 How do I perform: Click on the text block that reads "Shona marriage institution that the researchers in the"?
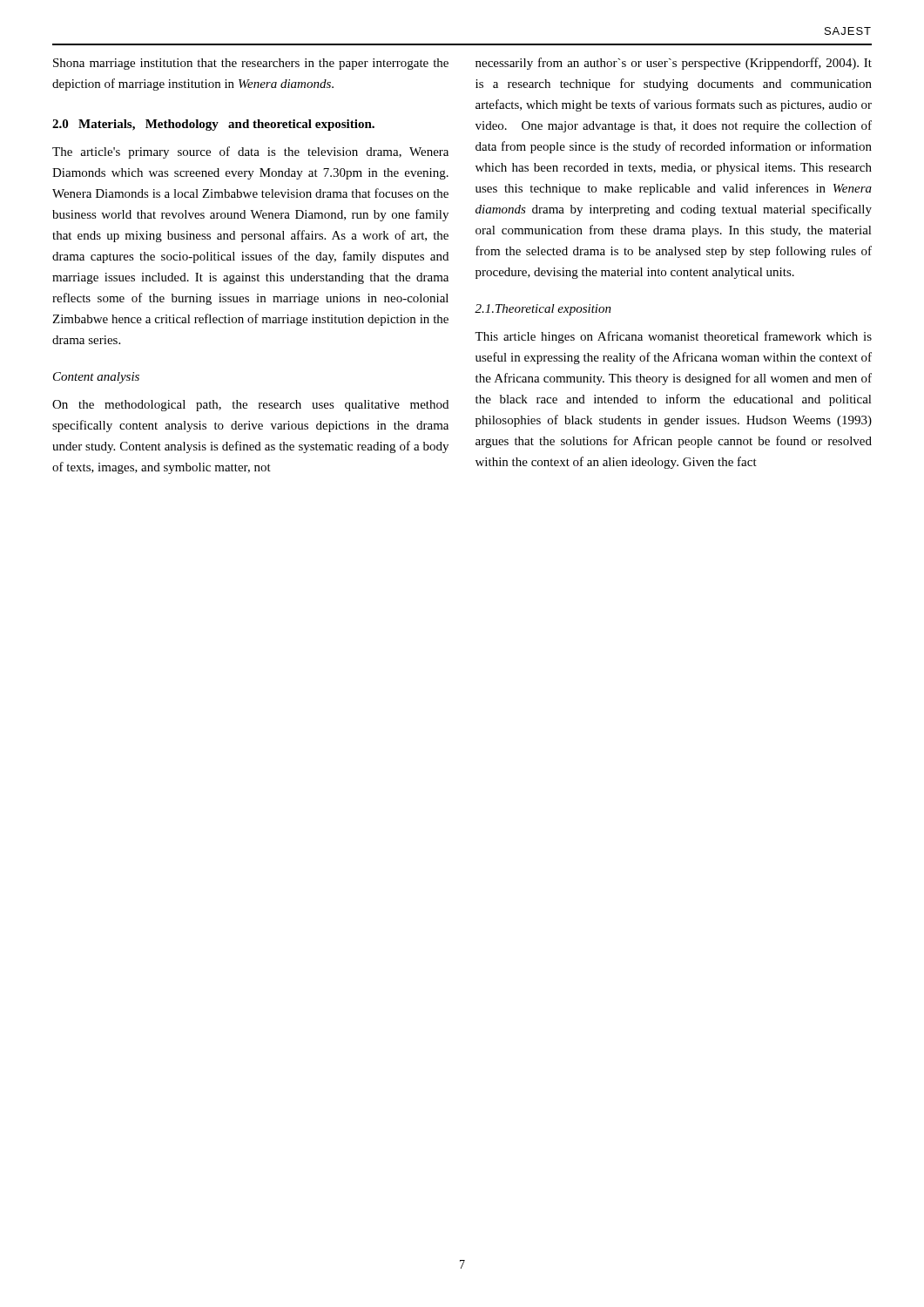[251, 73]
